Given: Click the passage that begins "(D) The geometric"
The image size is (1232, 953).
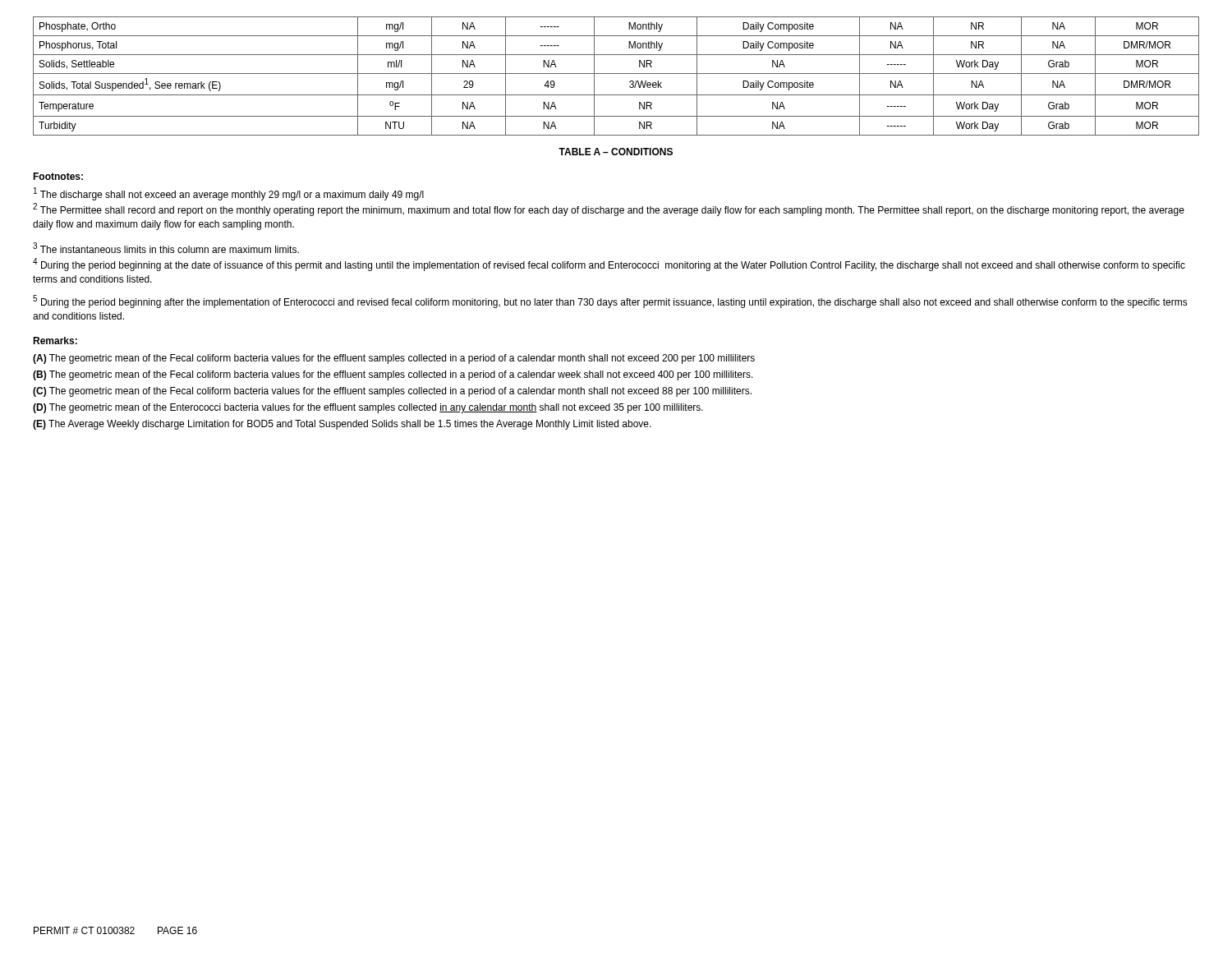Looking at the screenshot, I should point(368,408).
